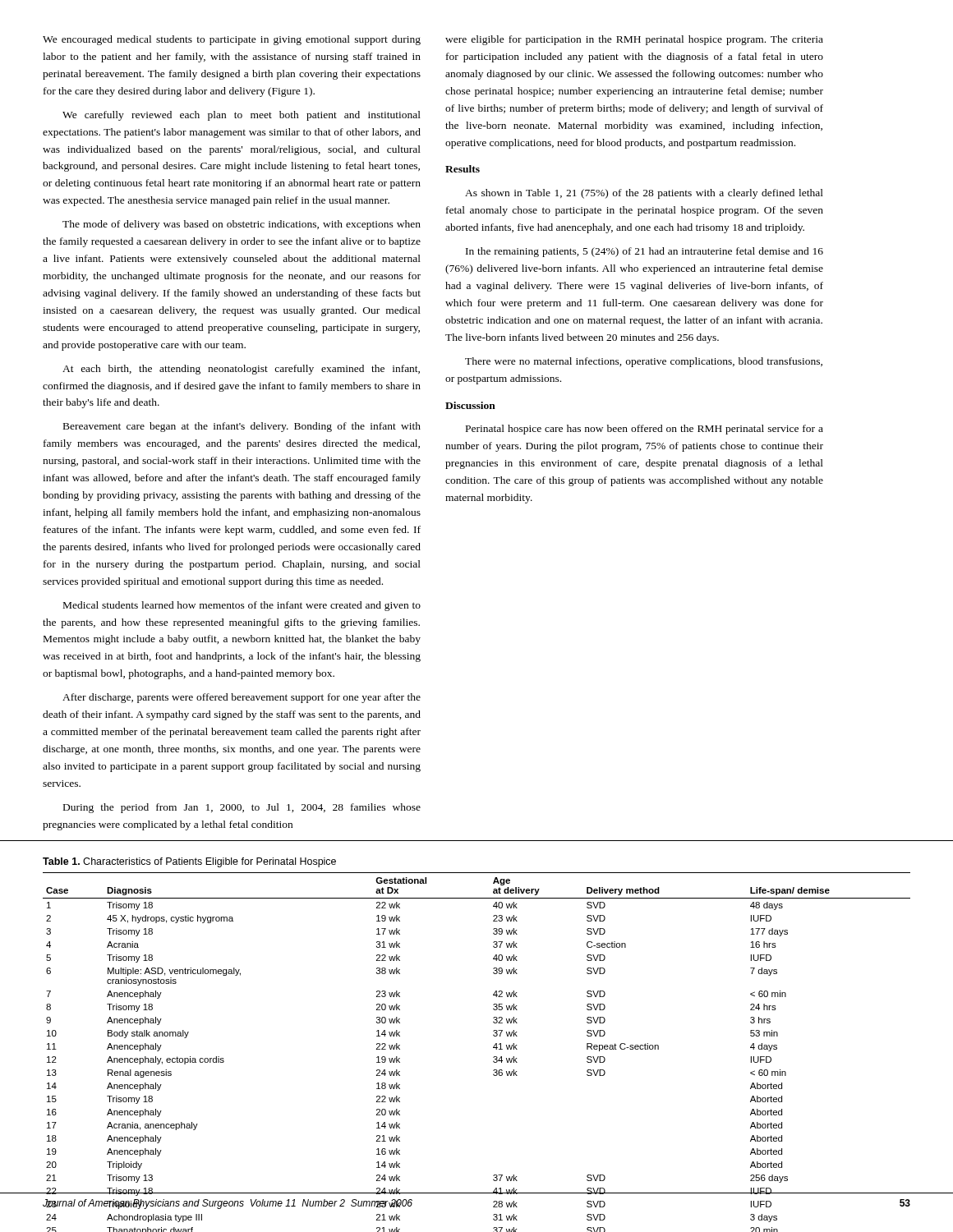Select the text starting "During the period"
Viewport: 953px width, 1232px height.
tap(232, 816)
